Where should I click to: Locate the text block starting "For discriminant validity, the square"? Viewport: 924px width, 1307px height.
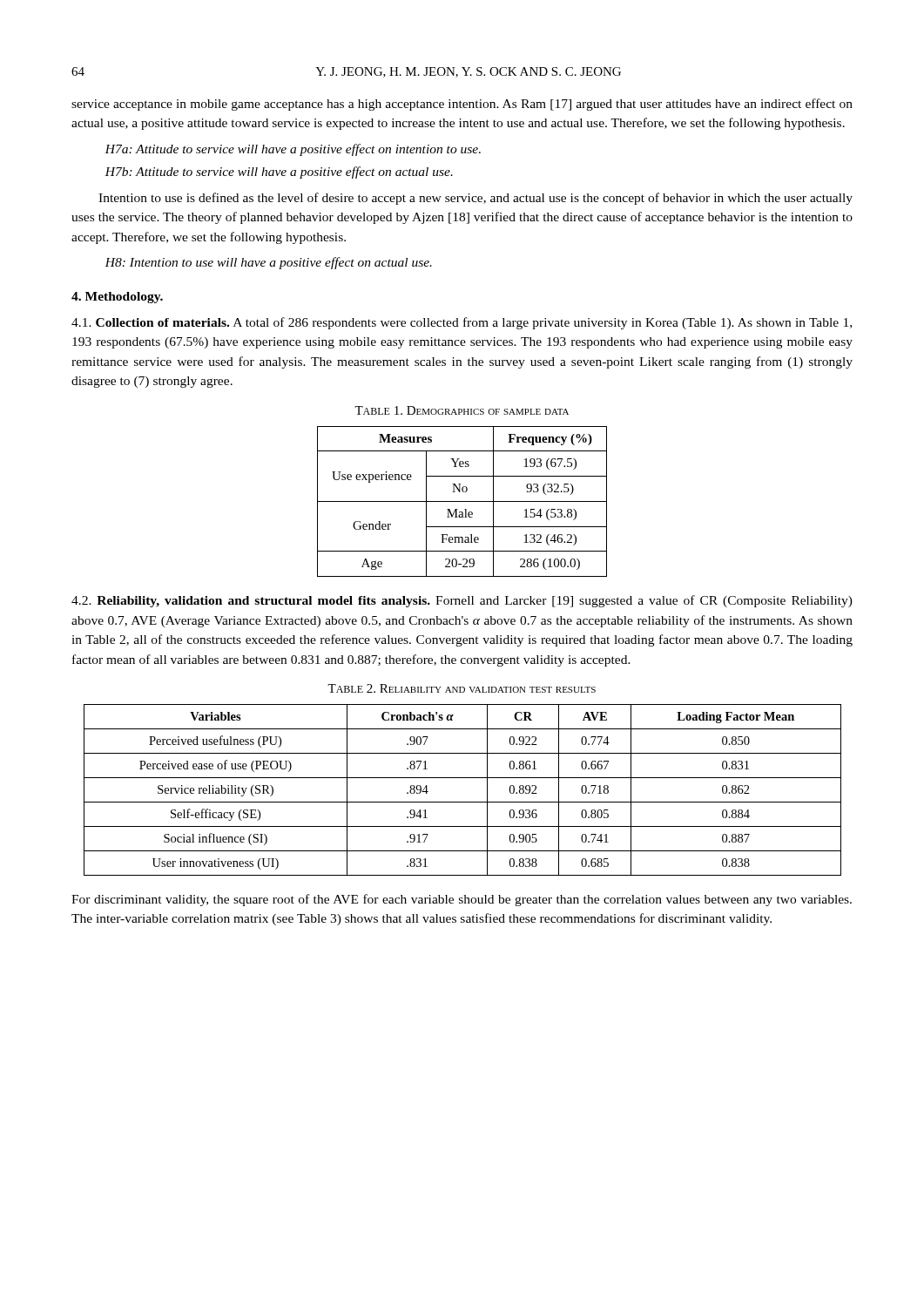462,909
